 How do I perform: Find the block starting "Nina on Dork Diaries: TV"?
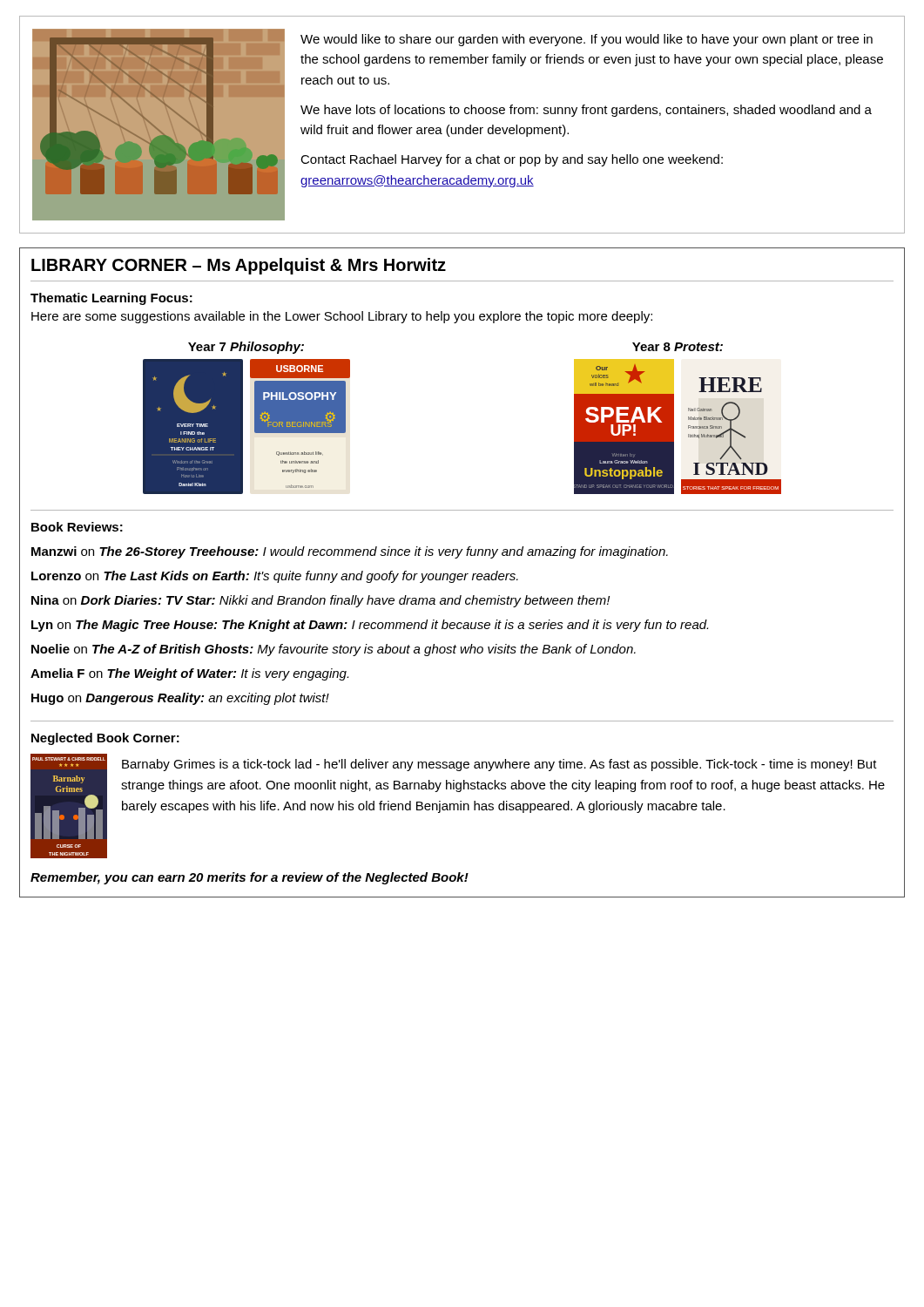pyautogui.click(x=320, y=599)
